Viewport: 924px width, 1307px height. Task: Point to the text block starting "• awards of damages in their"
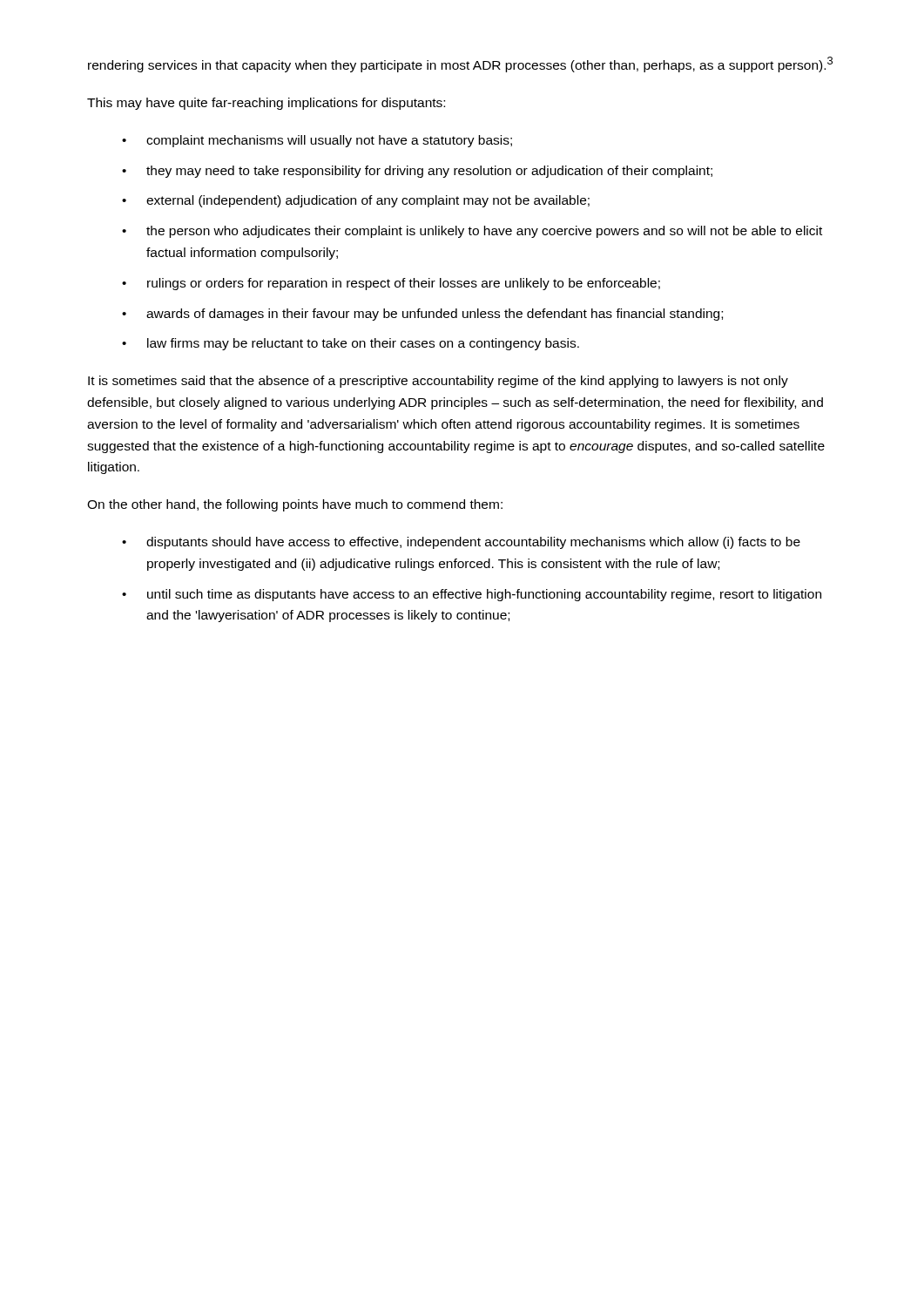tap(479, 314)
